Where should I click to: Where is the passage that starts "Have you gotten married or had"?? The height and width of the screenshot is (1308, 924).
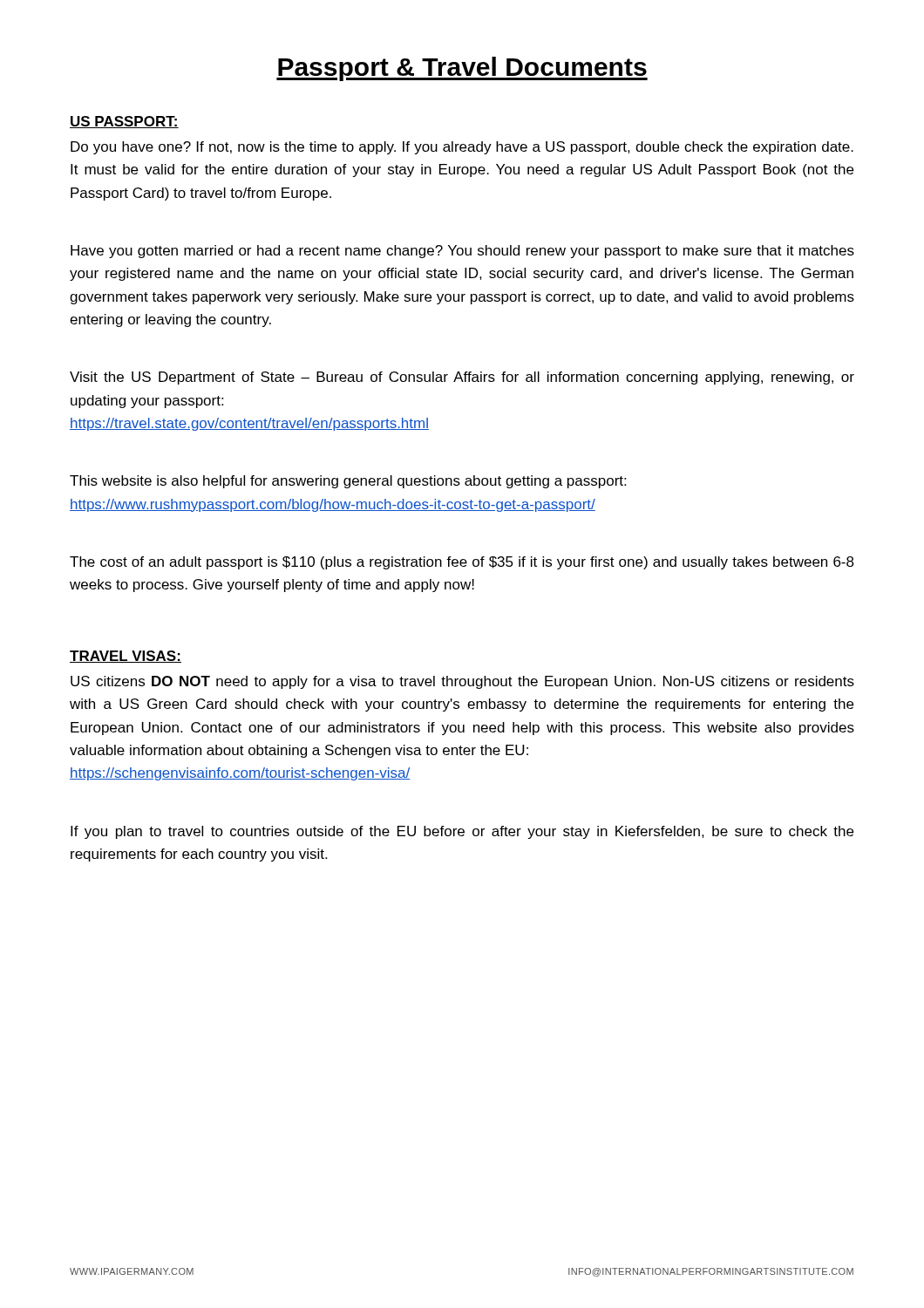pos(462,285)
